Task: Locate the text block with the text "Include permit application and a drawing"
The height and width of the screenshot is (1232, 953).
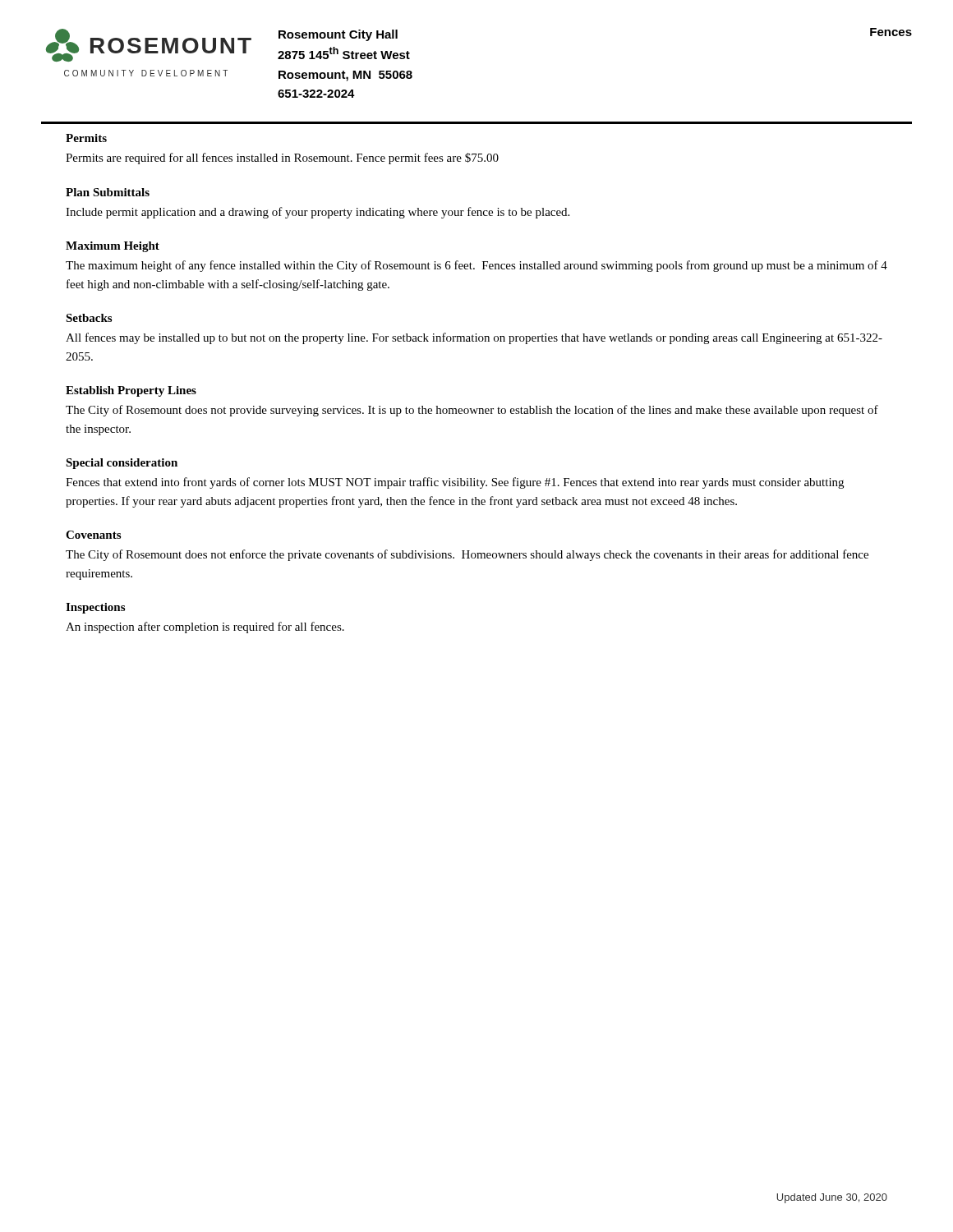Action: [x=318, y=211]
